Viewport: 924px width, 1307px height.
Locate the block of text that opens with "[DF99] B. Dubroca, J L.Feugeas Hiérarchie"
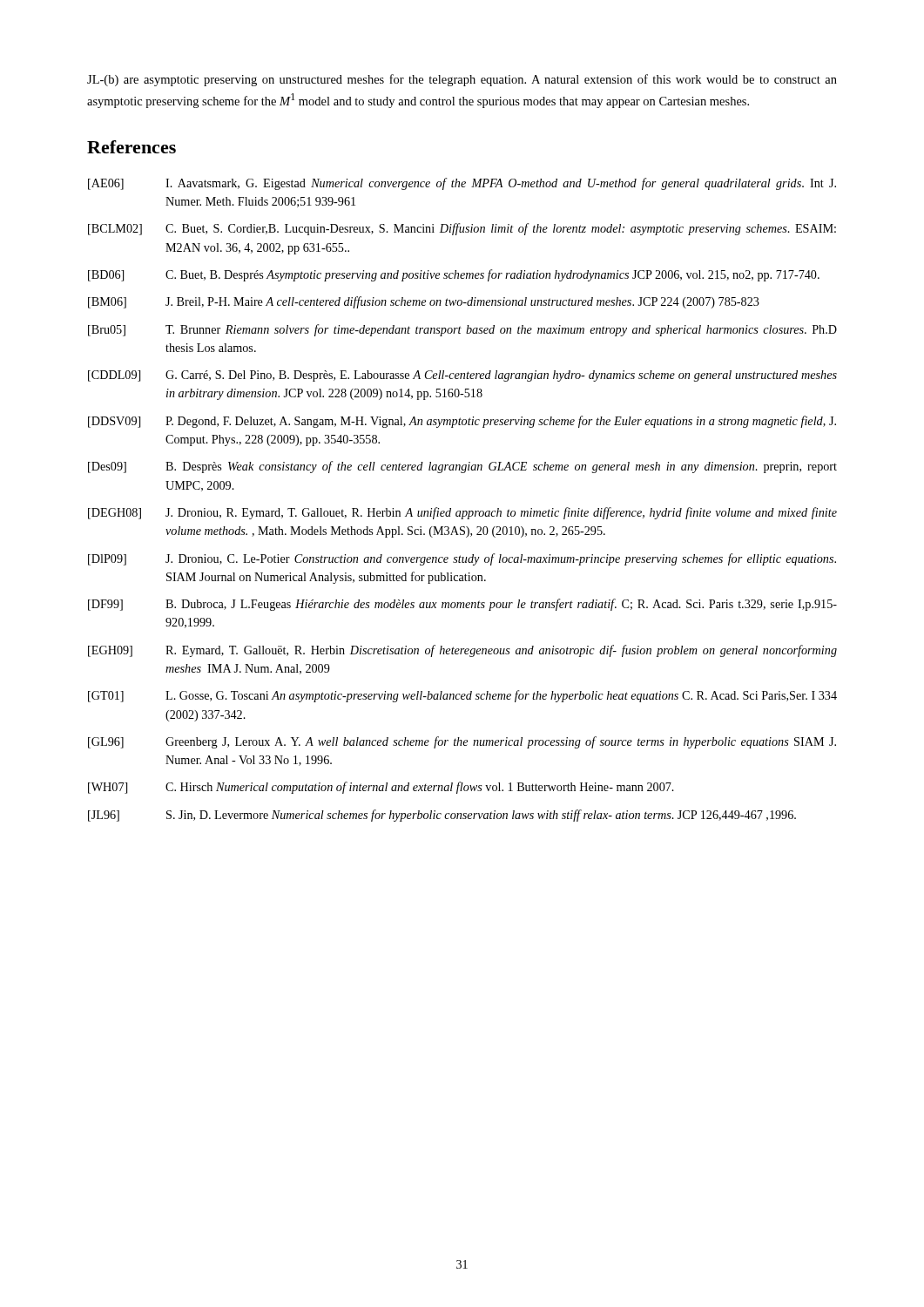tap(462, 614)
